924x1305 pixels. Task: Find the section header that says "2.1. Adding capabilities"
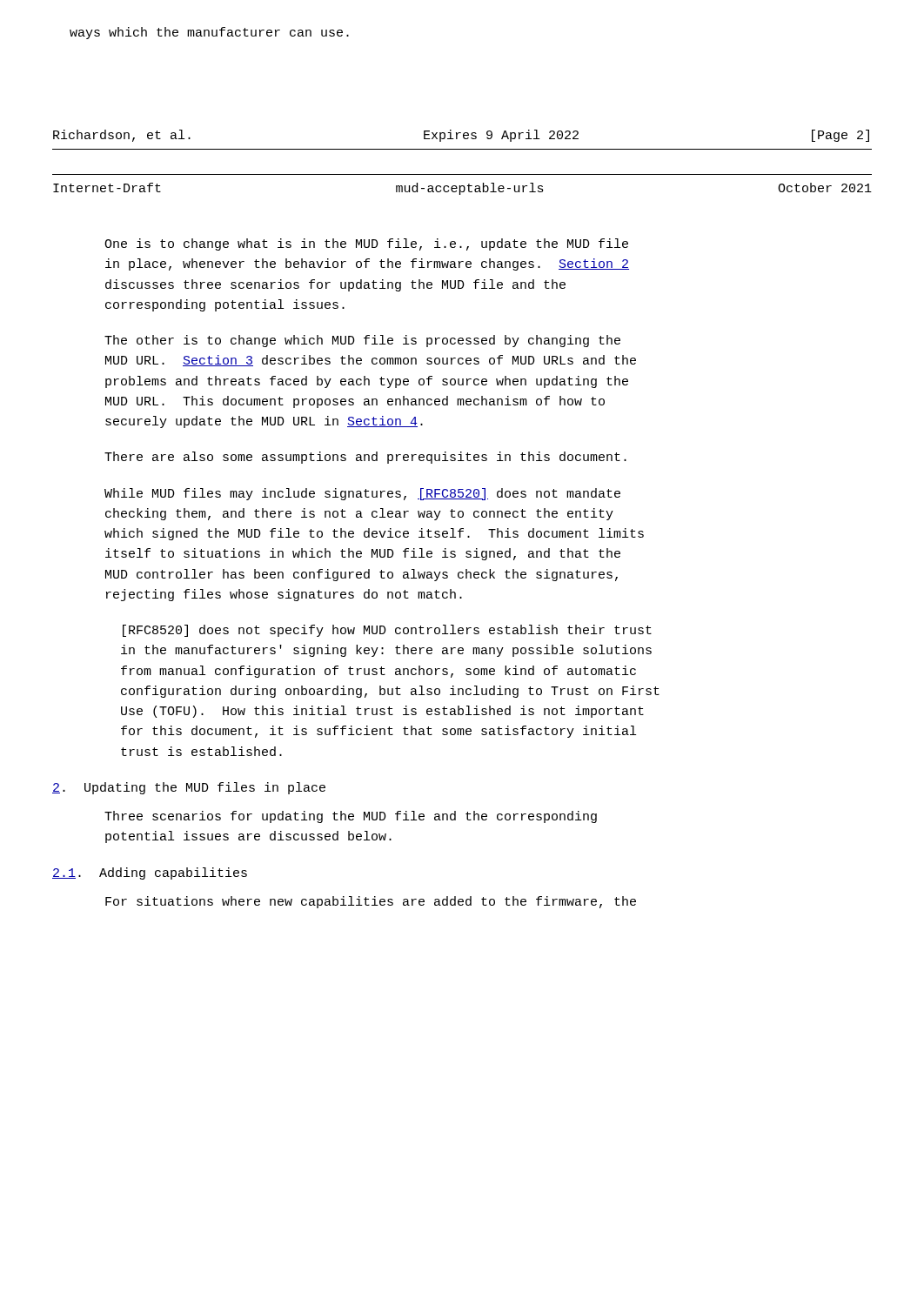pyautogui.click(x=150, y=874)
